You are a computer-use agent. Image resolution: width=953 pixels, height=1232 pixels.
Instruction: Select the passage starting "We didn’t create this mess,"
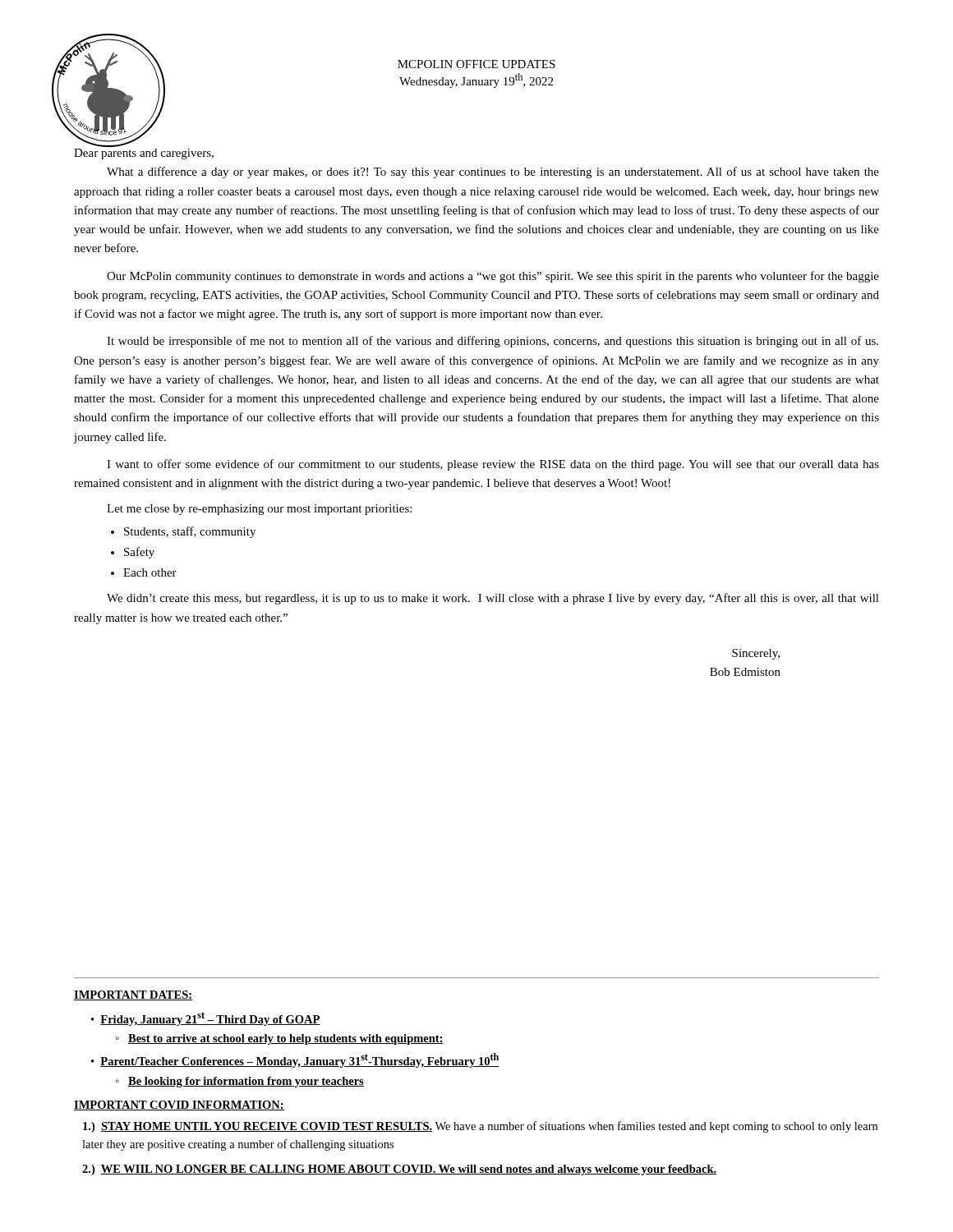[476, 608]
